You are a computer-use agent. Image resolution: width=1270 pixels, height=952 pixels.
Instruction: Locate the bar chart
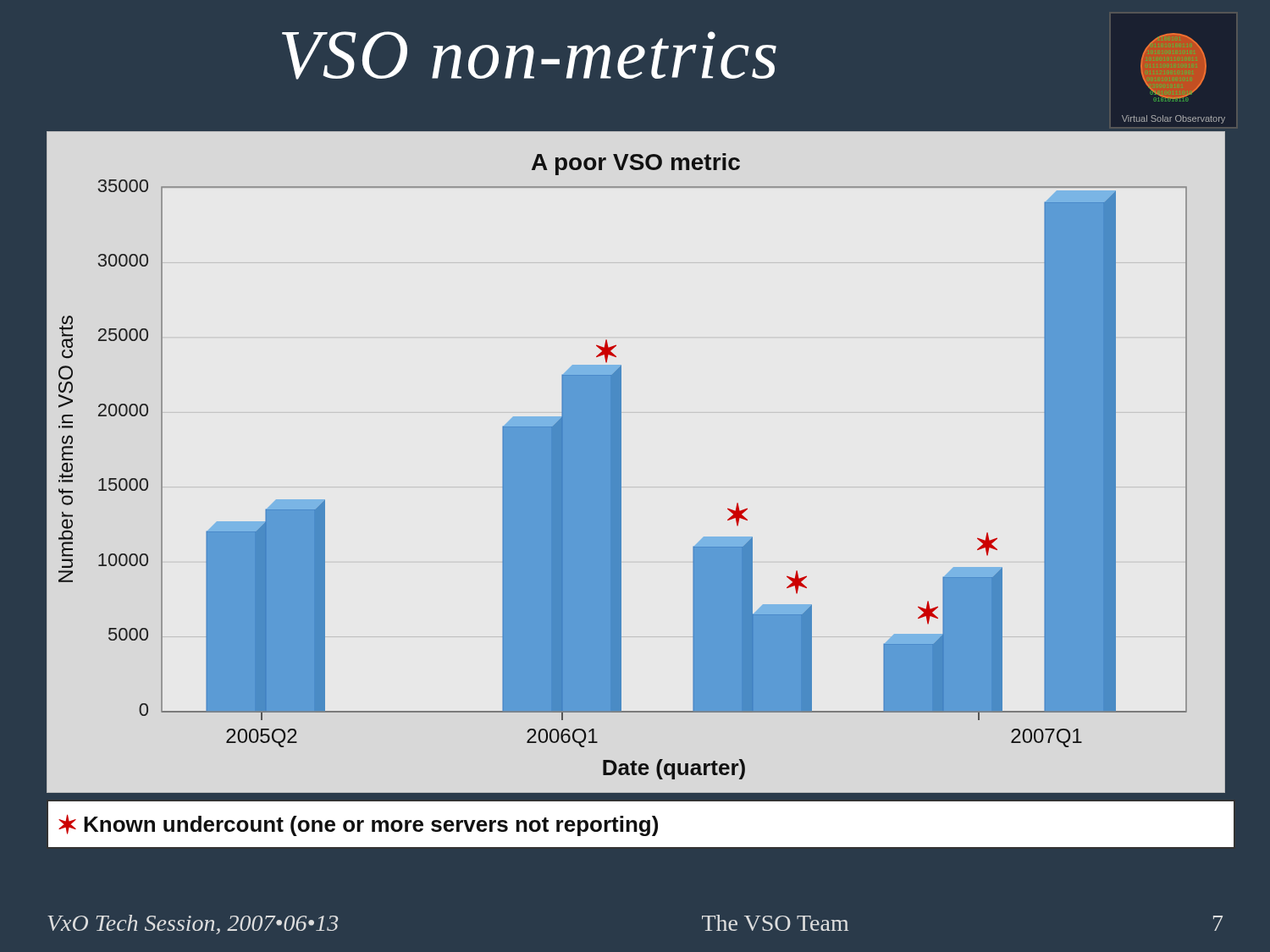636,462
